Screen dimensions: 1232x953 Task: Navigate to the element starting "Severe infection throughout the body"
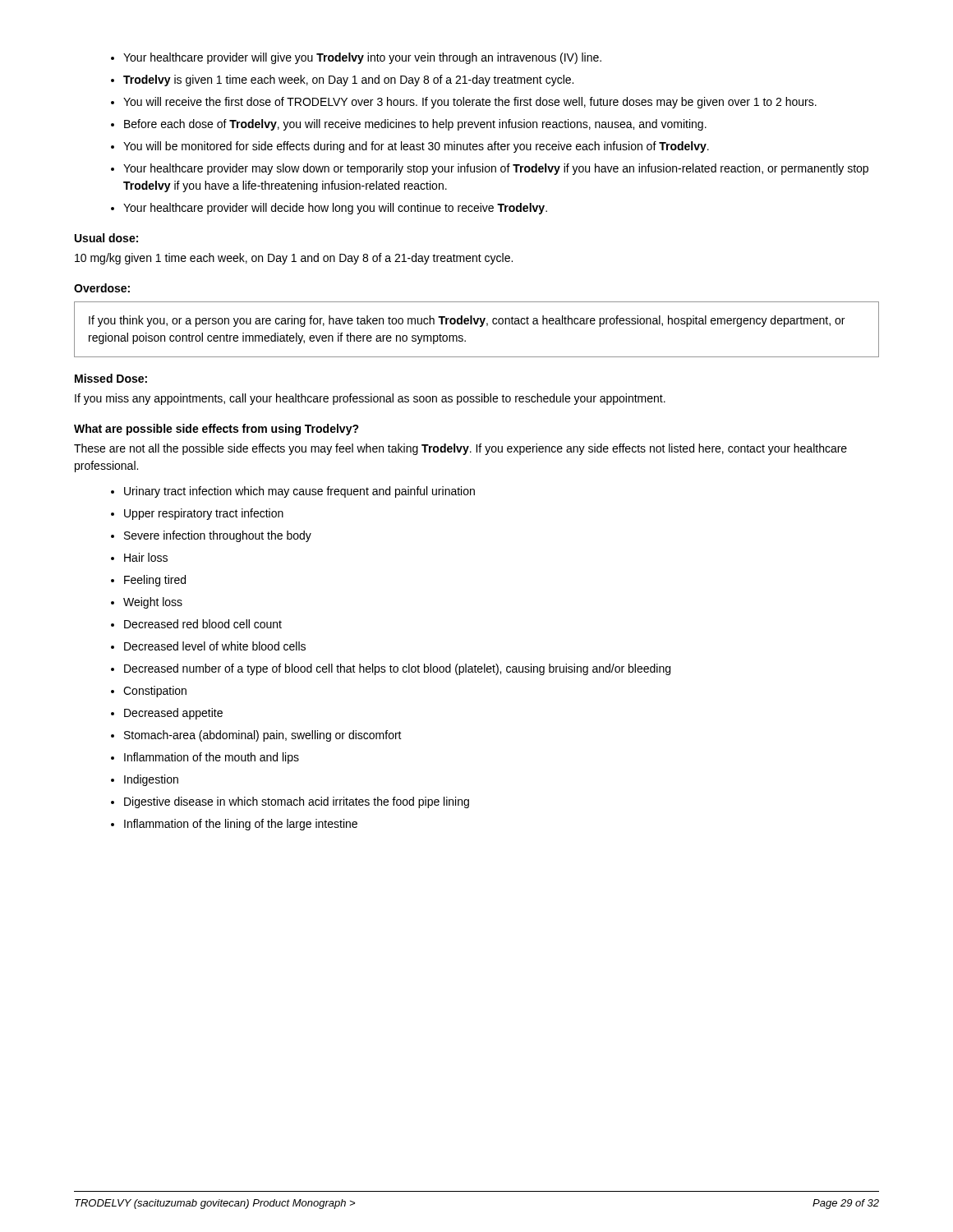(x=217, y=535)
